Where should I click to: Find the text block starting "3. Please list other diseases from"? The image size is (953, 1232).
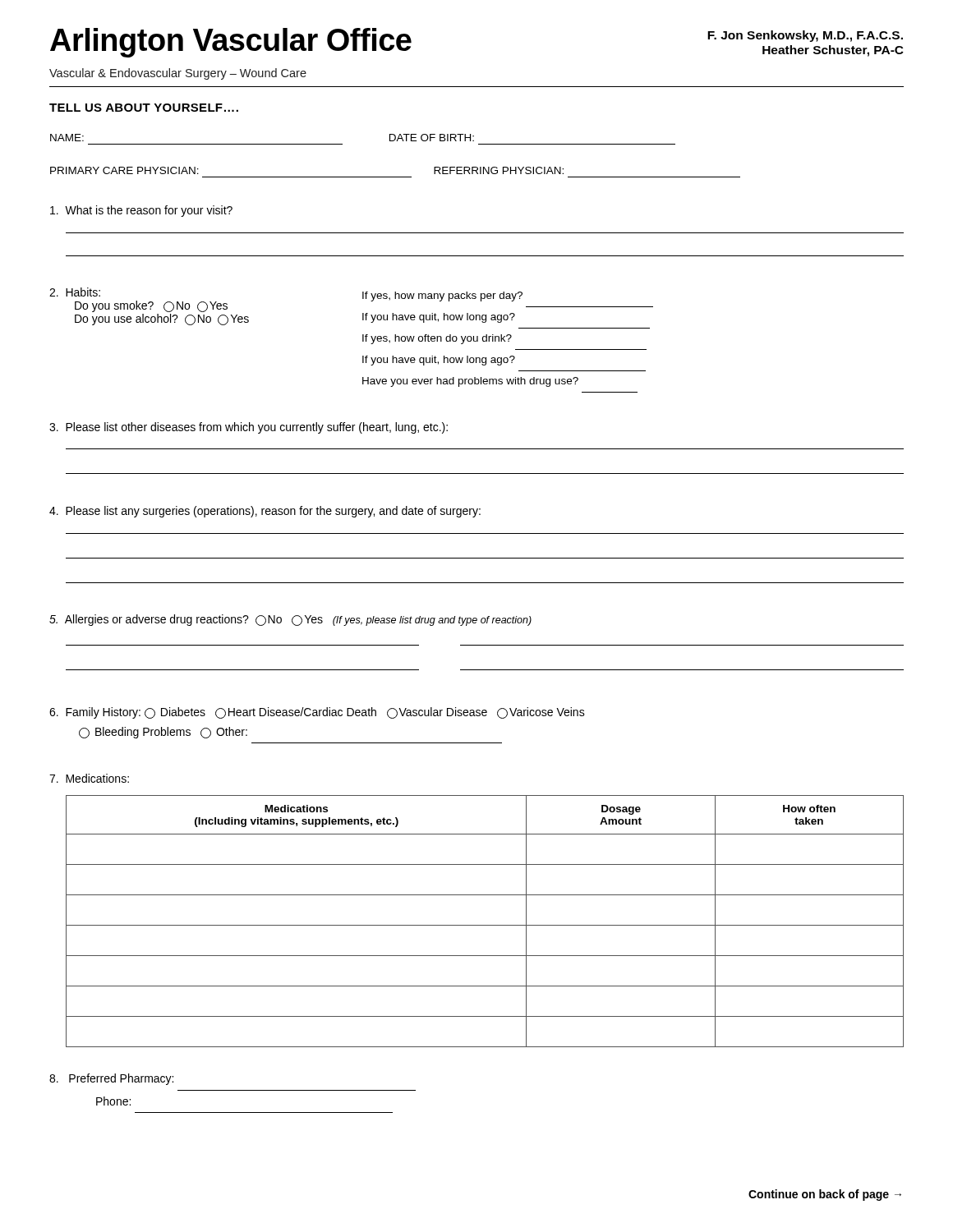point(249,427)
